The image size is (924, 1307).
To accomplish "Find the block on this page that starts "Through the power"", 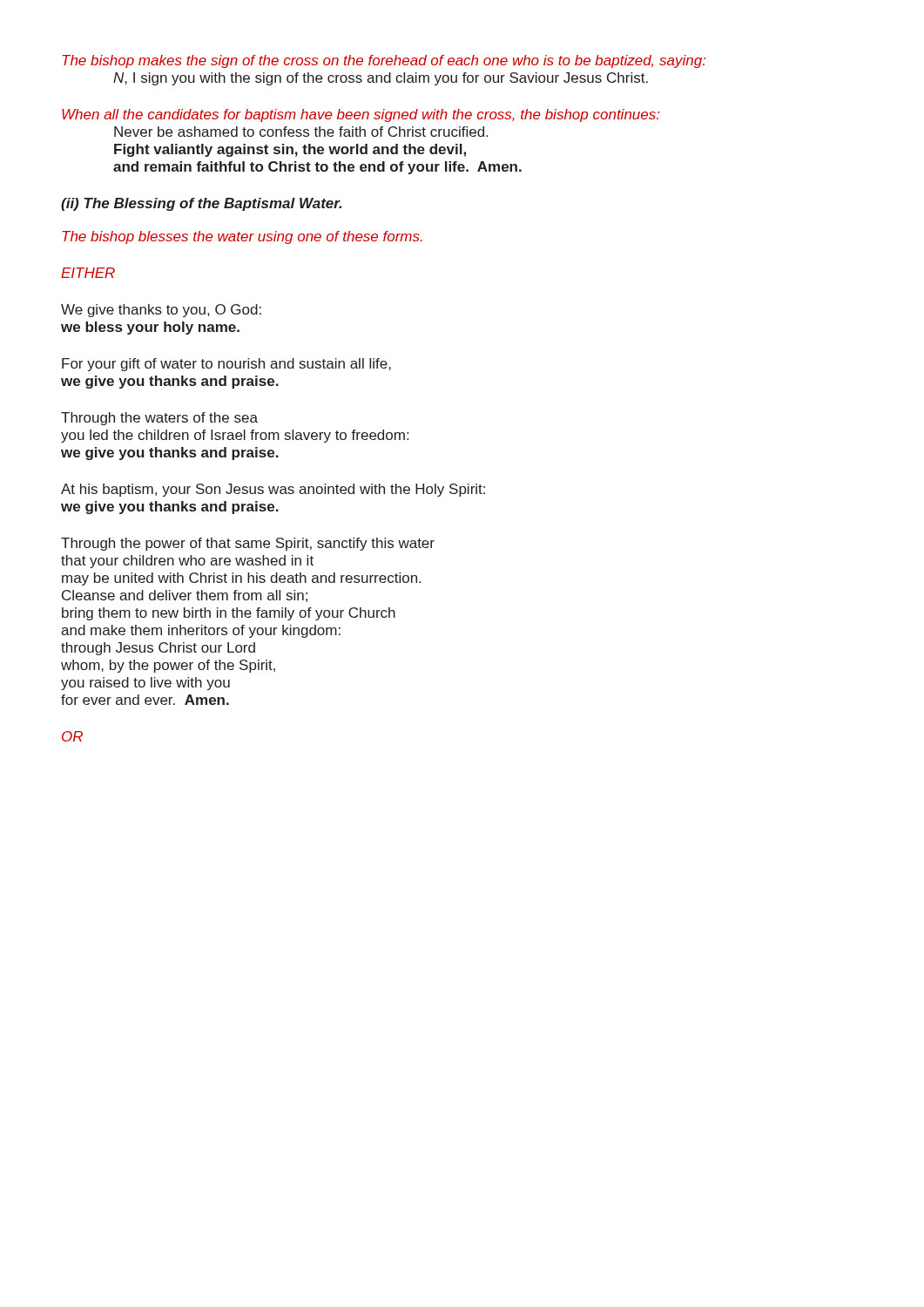I will coord(248,622).
